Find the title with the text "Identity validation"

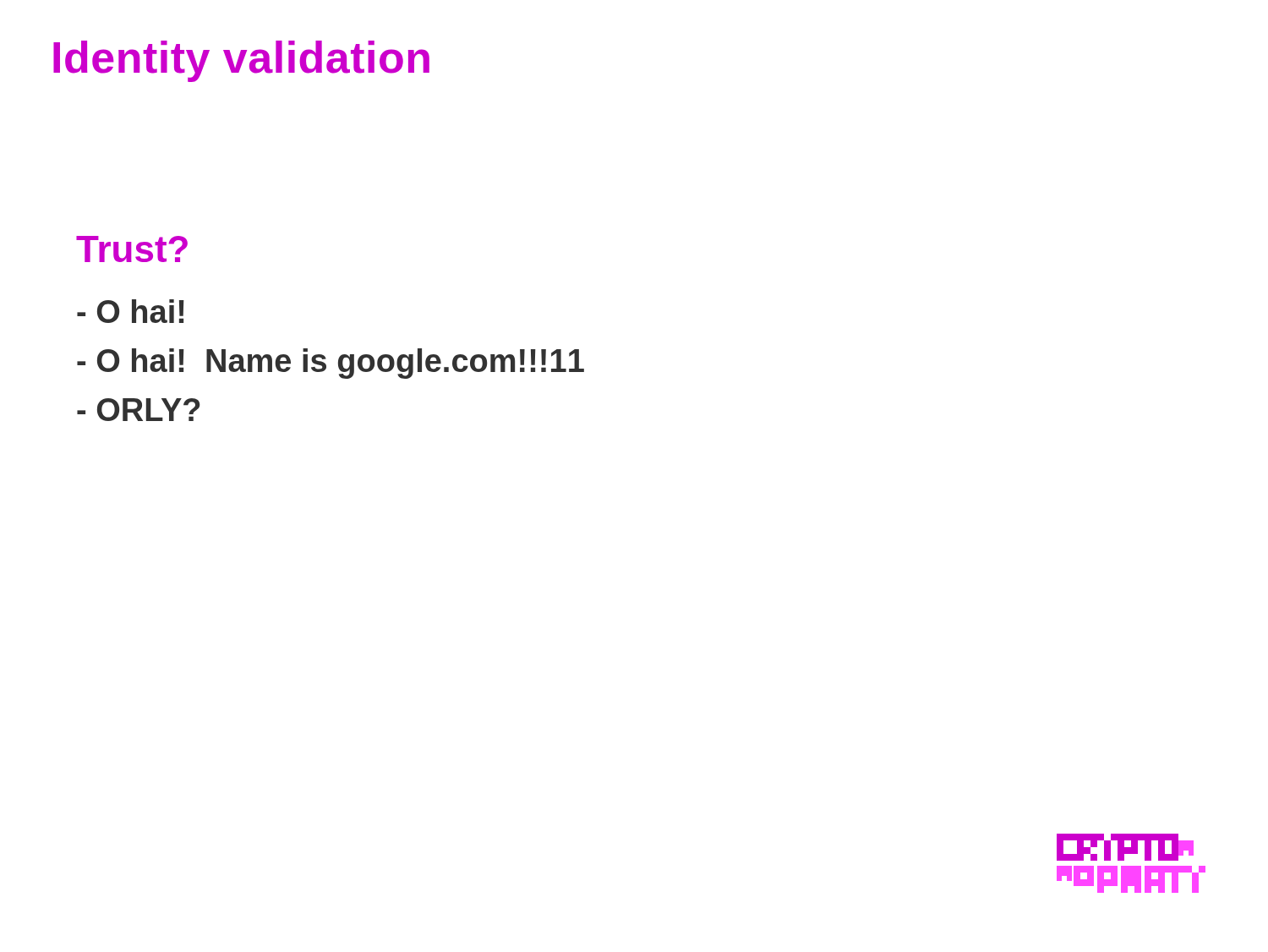(x=242, y=57)
